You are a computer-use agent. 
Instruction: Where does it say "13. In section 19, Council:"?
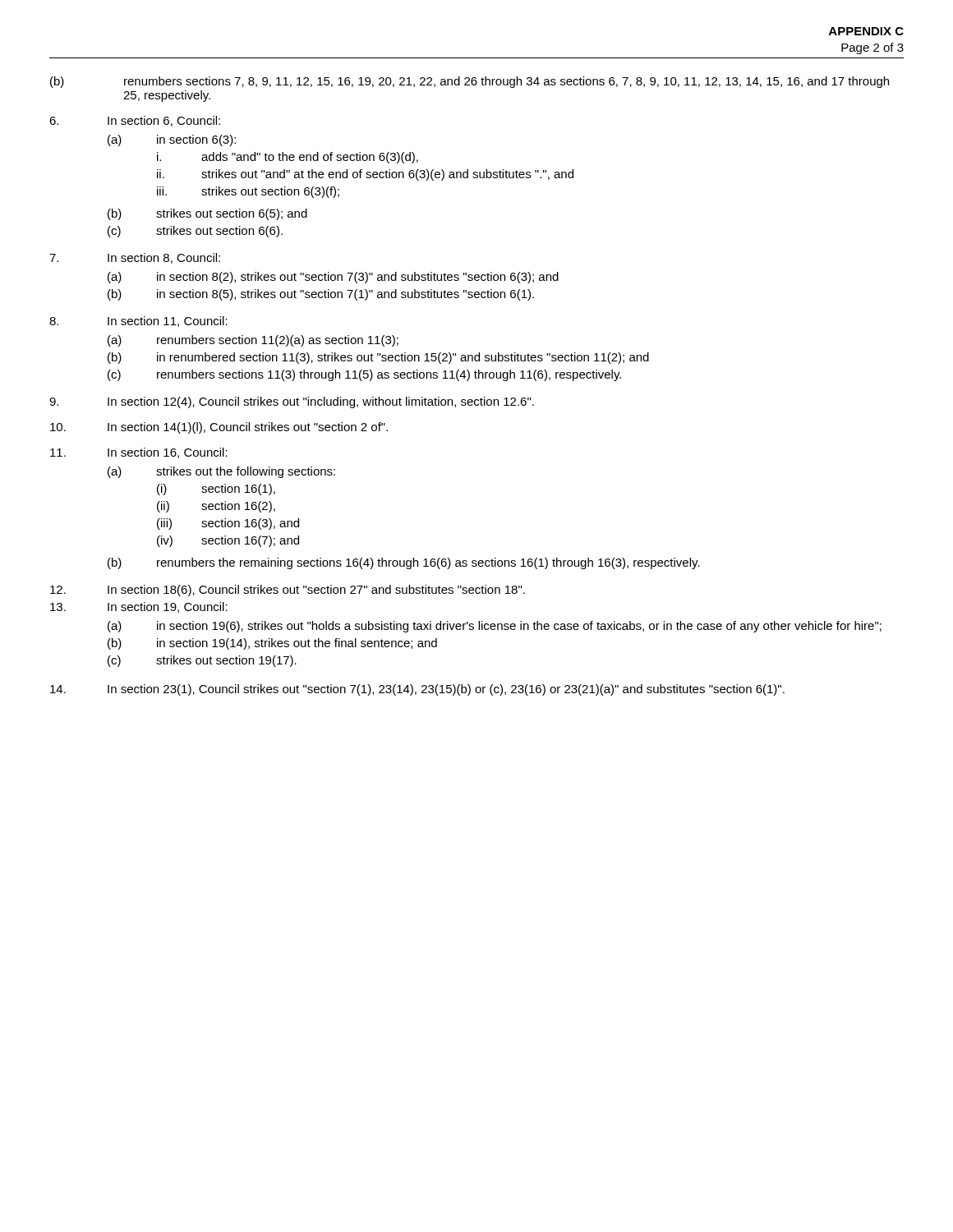(139, 607)
